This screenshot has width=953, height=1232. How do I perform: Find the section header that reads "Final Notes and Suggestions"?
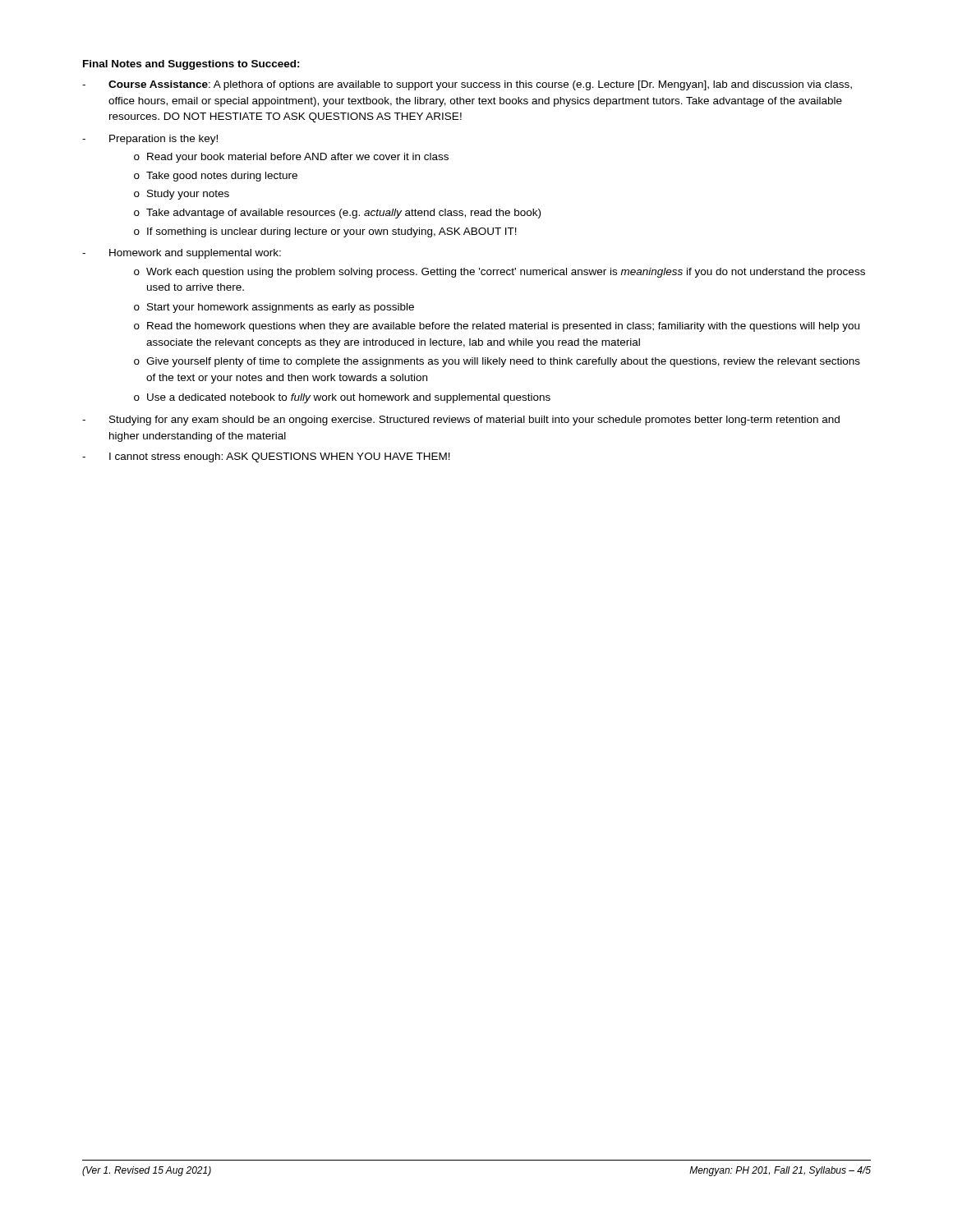pyautogui.click(x=191, y=64)
